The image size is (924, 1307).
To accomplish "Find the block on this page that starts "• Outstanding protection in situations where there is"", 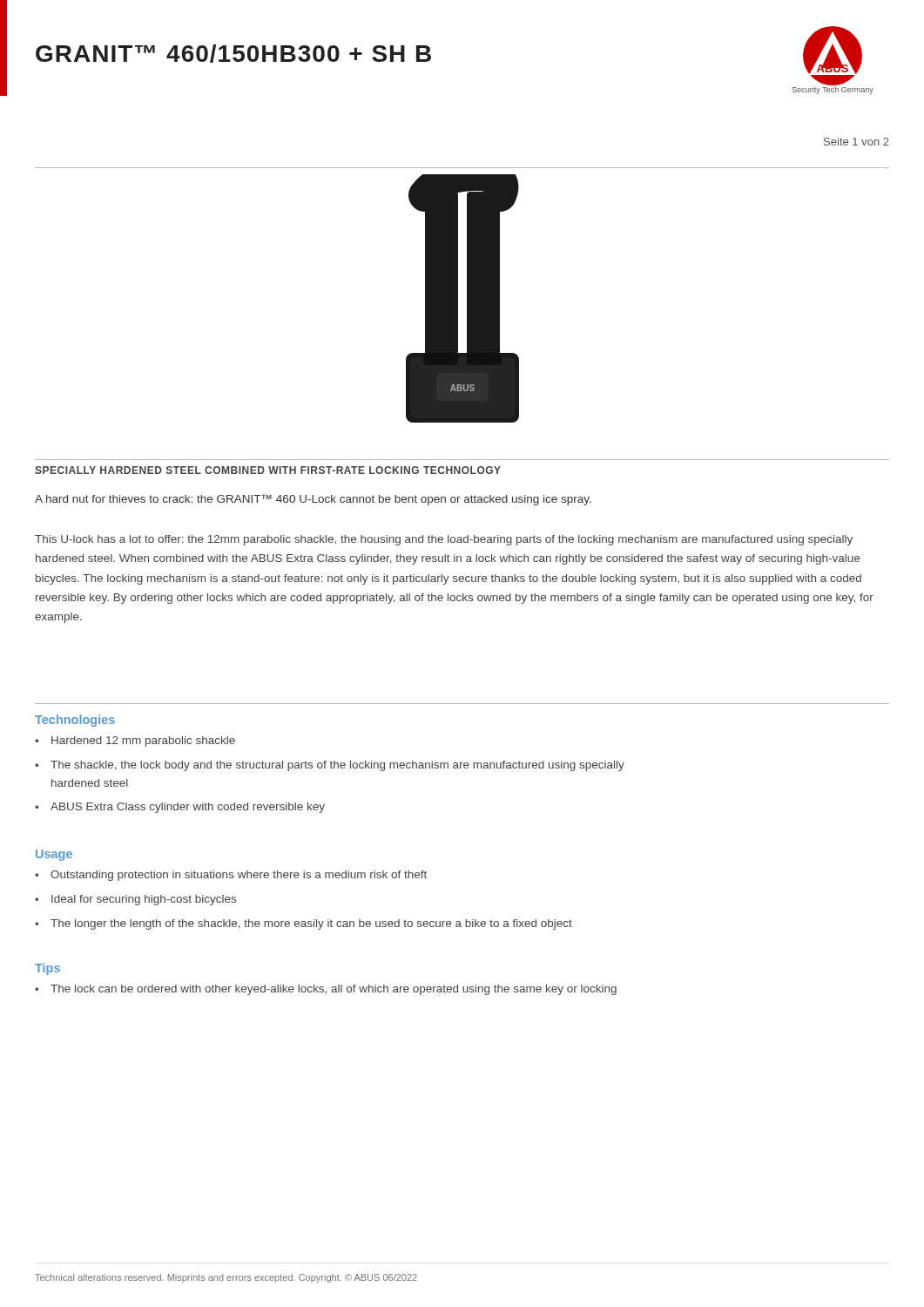I will [231, 876].
